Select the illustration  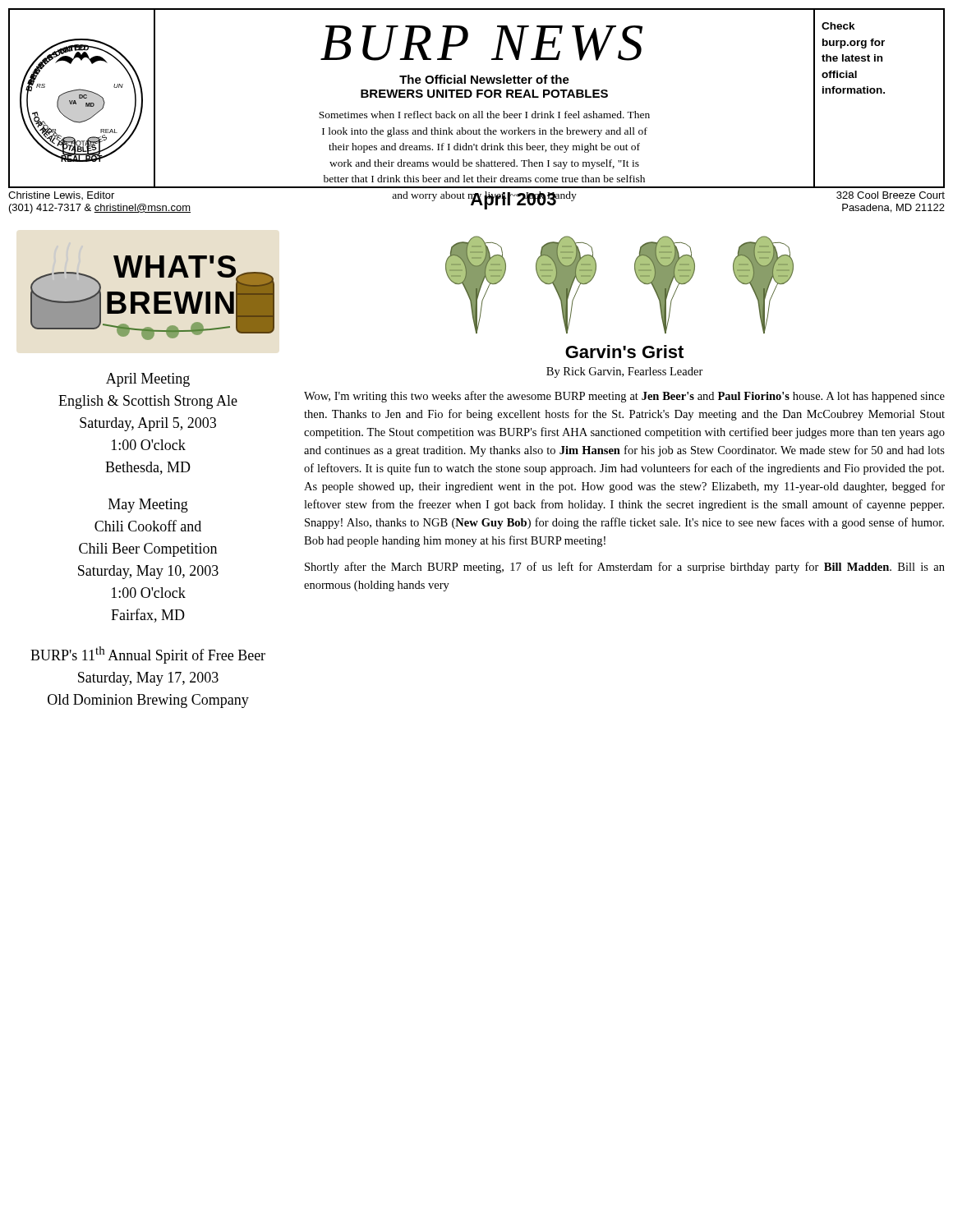click(624, 283)
